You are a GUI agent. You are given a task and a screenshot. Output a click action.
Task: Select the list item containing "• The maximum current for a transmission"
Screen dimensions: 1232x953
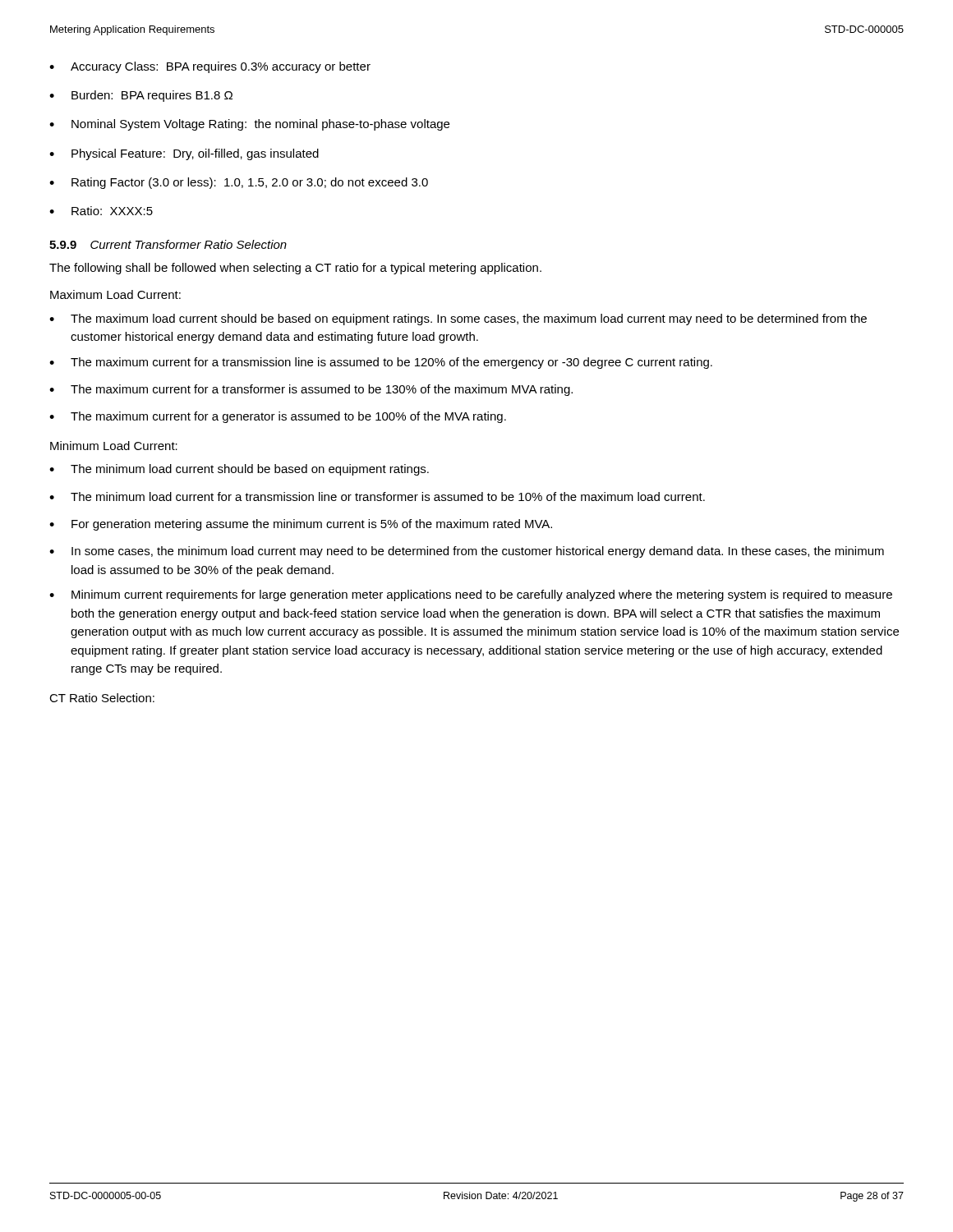click(476, 363)
